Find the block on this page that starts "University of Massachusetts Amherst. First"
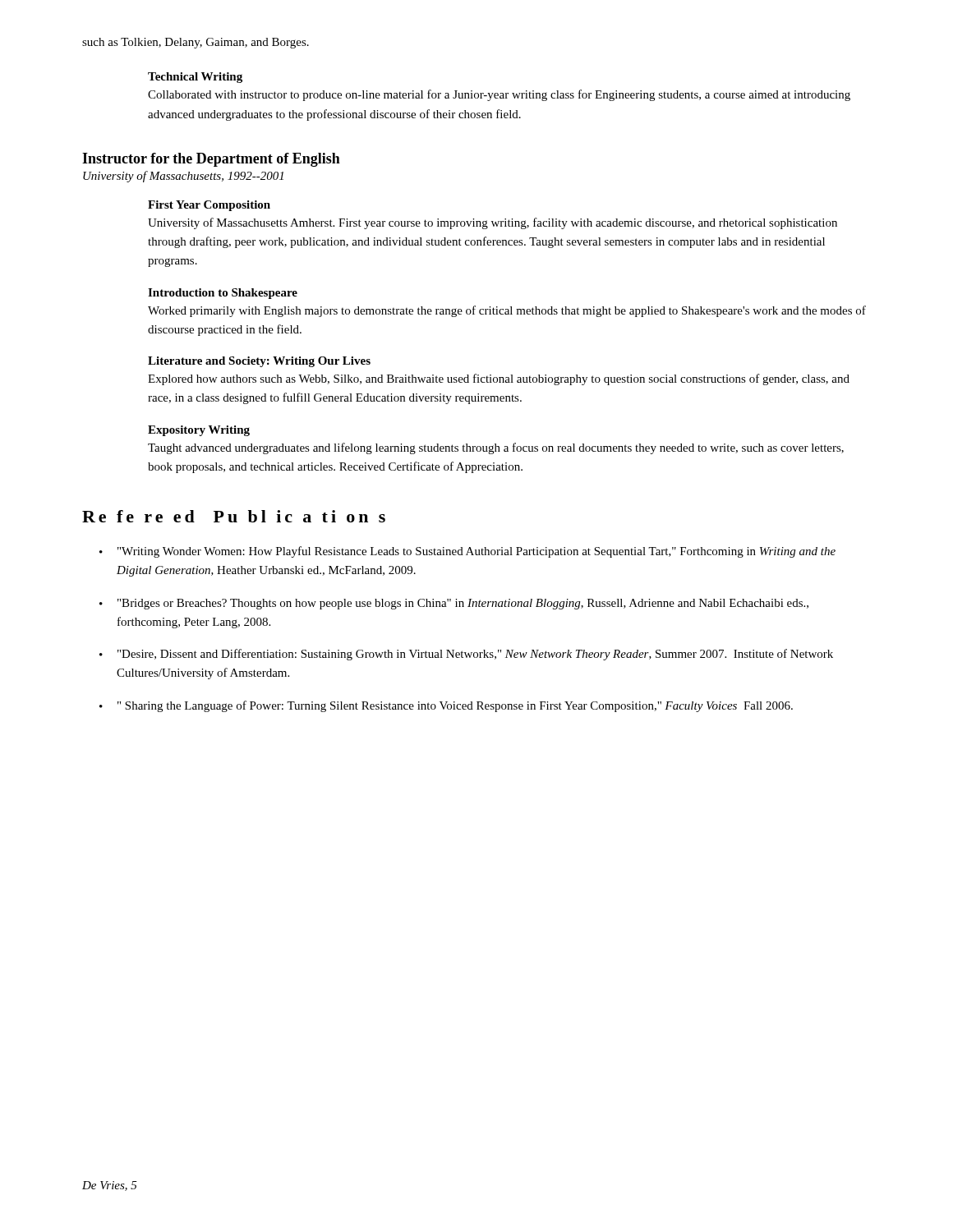 493,241
